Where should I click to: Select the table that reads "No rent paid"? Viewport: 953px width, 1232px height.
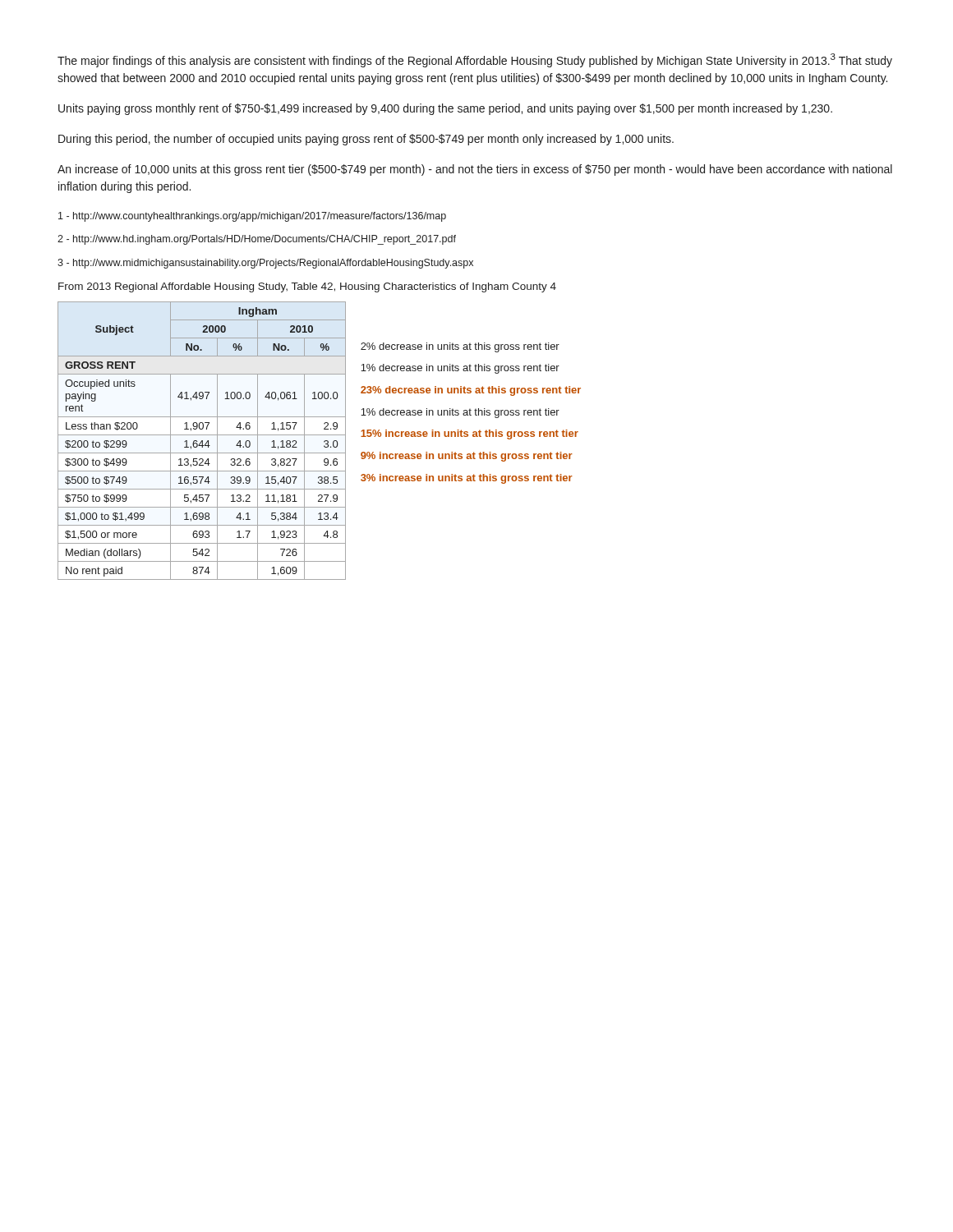coord(202,440)
